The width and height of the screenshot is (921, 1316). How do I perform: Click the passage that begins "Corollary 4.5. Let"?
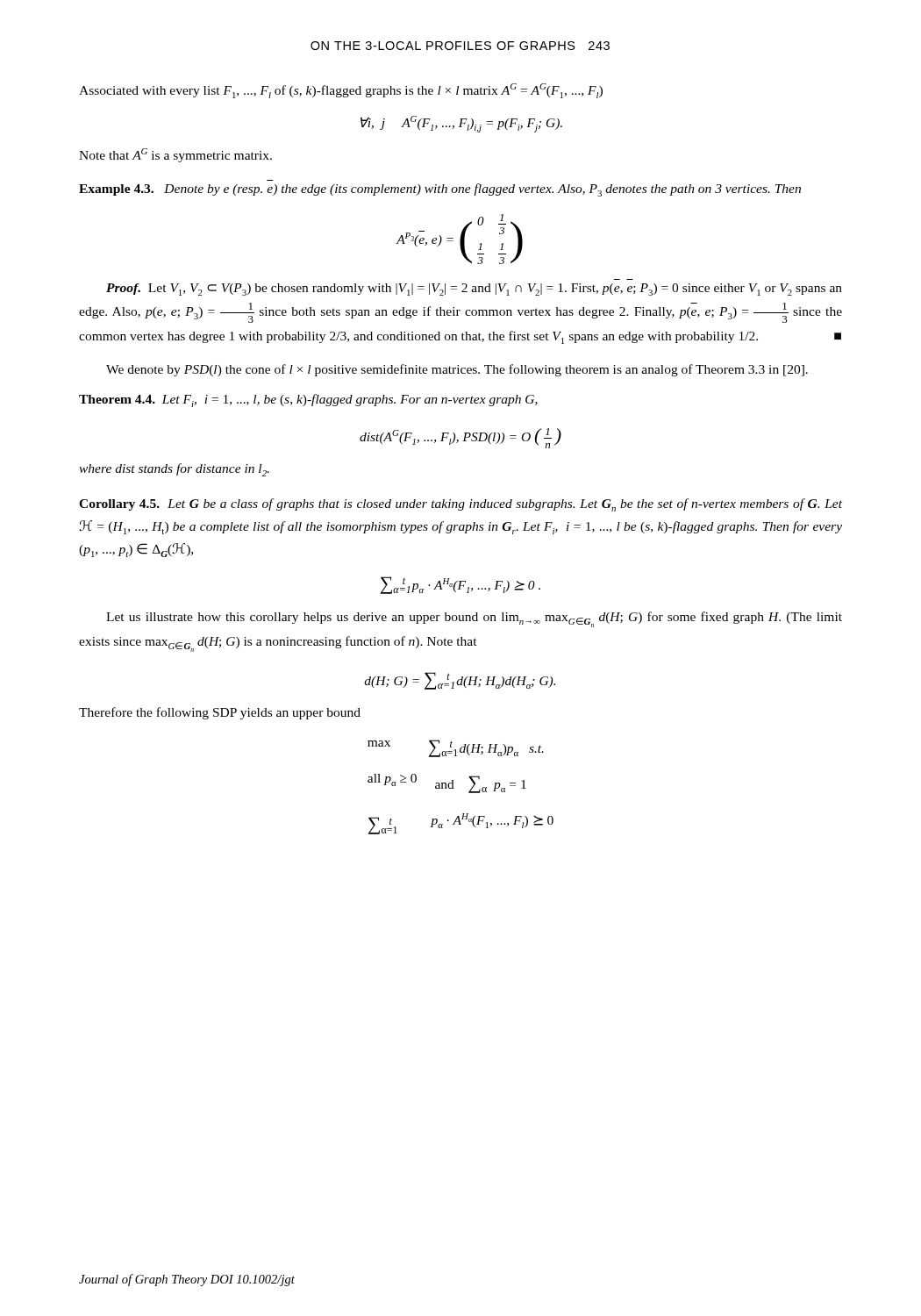(x=460, y=527)
